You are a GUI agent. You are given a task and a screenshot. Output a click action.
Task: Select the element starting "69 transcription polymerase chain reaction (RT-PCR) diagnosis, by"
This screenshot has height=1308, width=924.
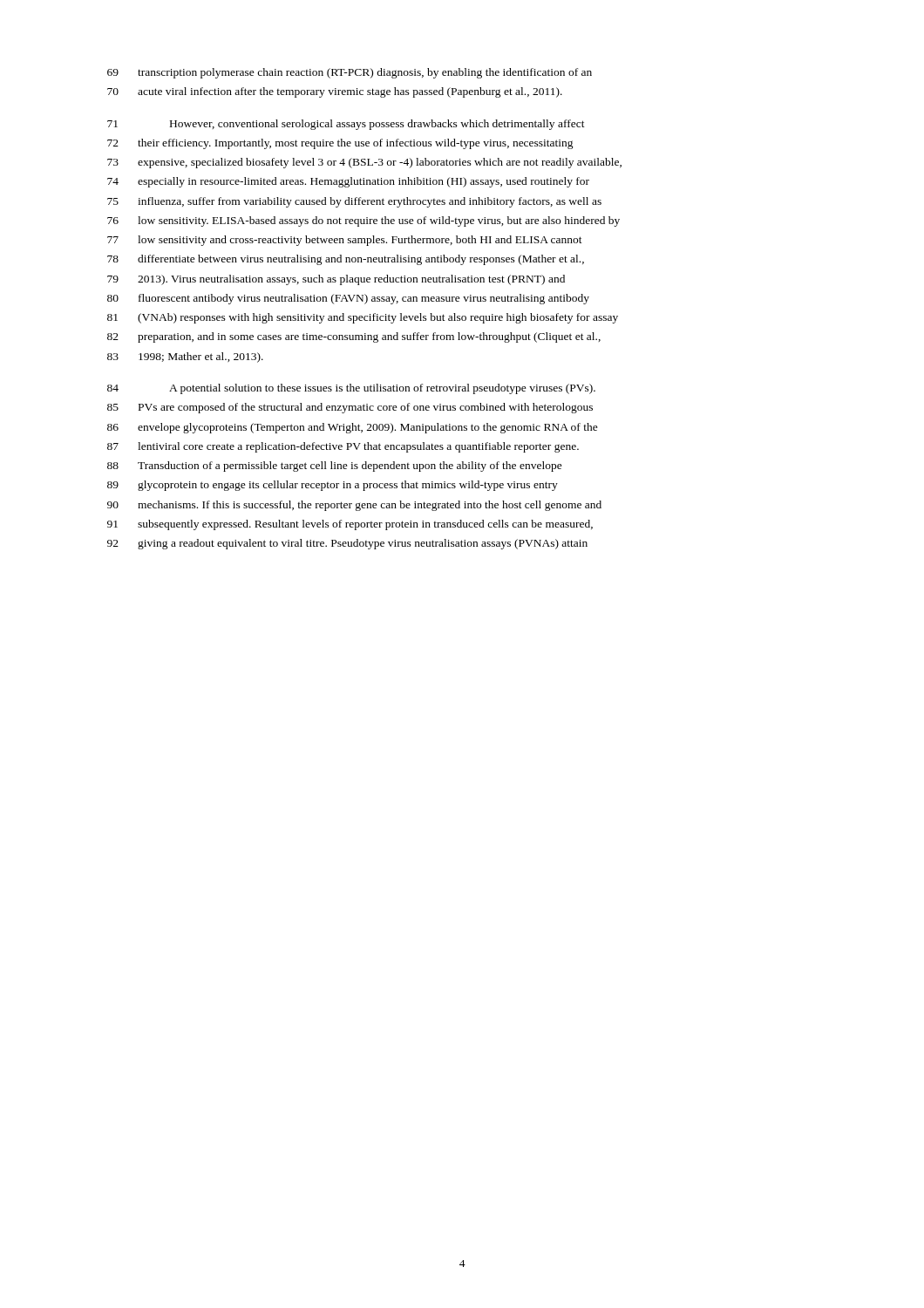coord(462,72)
